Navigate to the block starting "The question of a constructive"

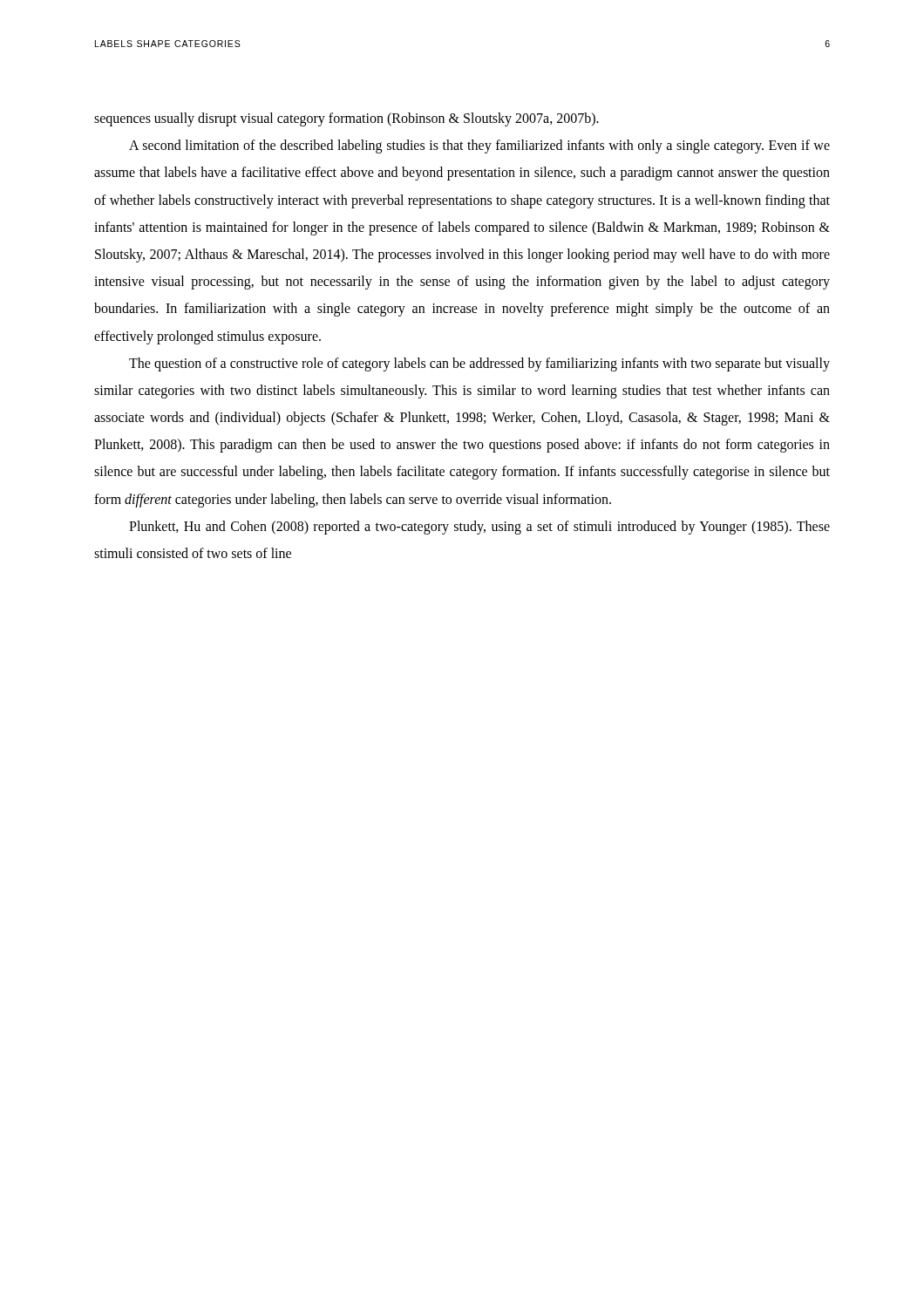pyautogui.click(x=462, y=431)
